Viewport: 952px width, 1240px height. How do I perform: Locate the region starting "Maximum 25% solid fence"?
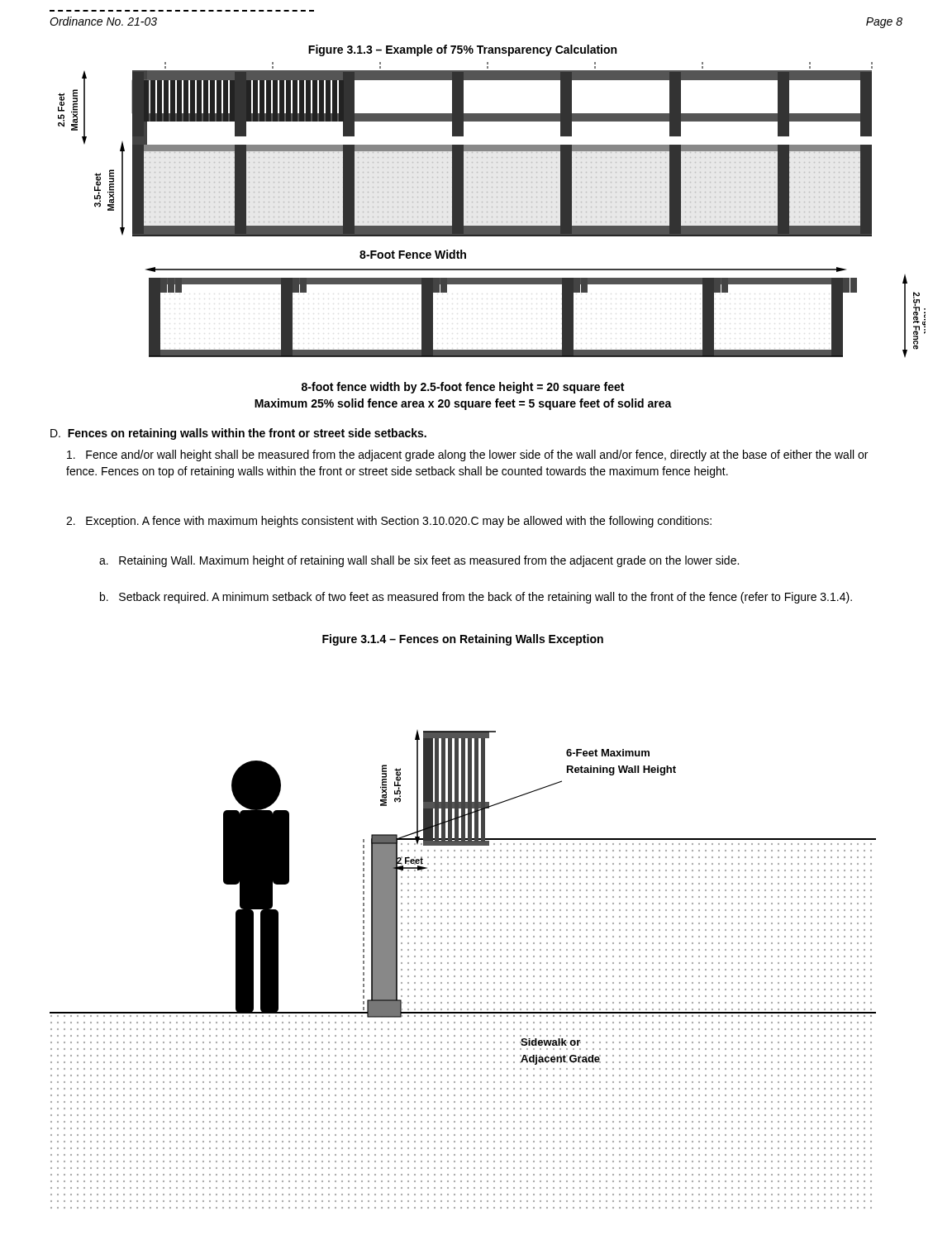[463, 403]
